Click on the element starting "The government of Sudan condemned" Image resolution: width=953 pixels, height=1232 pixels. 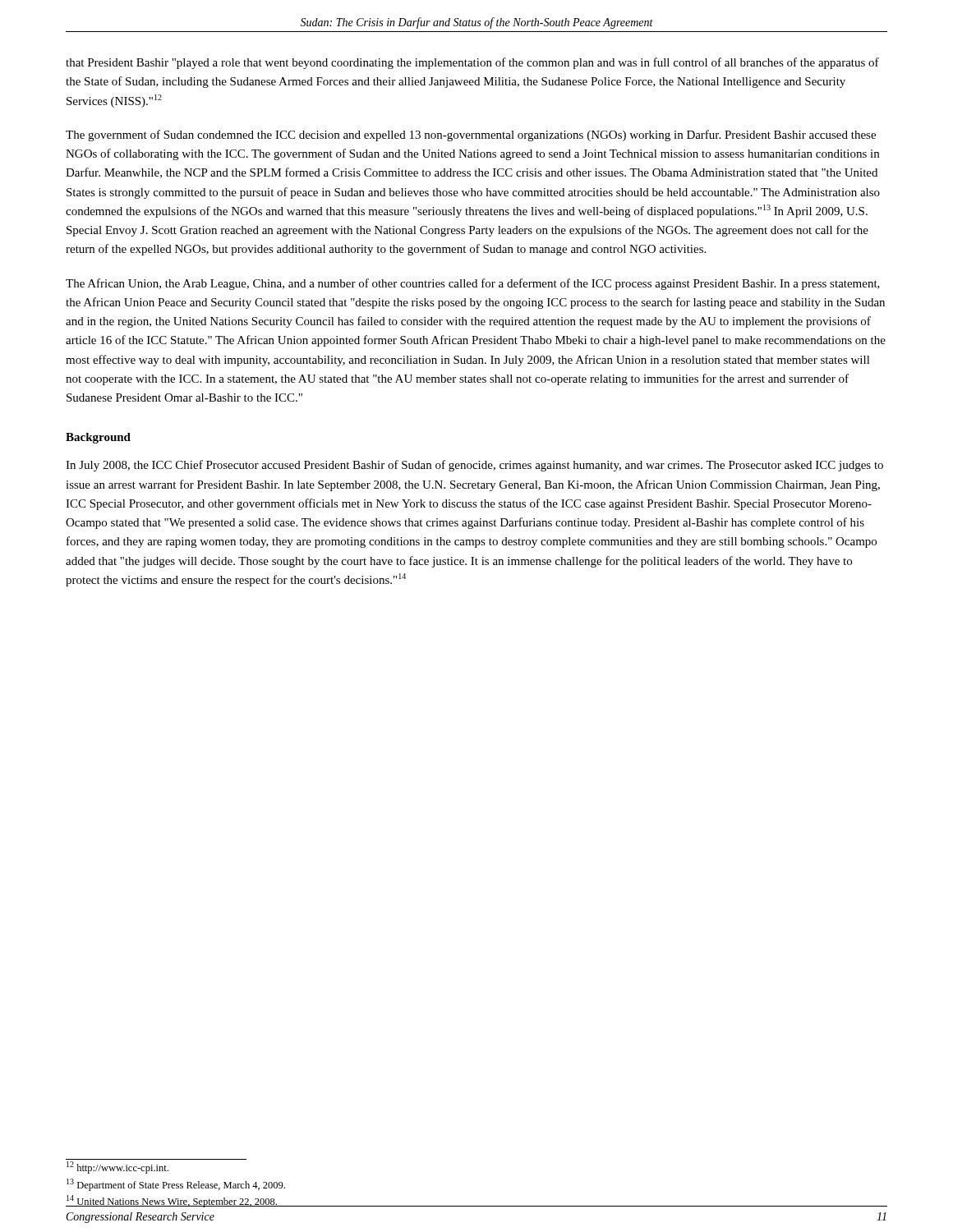click(473, 192)
